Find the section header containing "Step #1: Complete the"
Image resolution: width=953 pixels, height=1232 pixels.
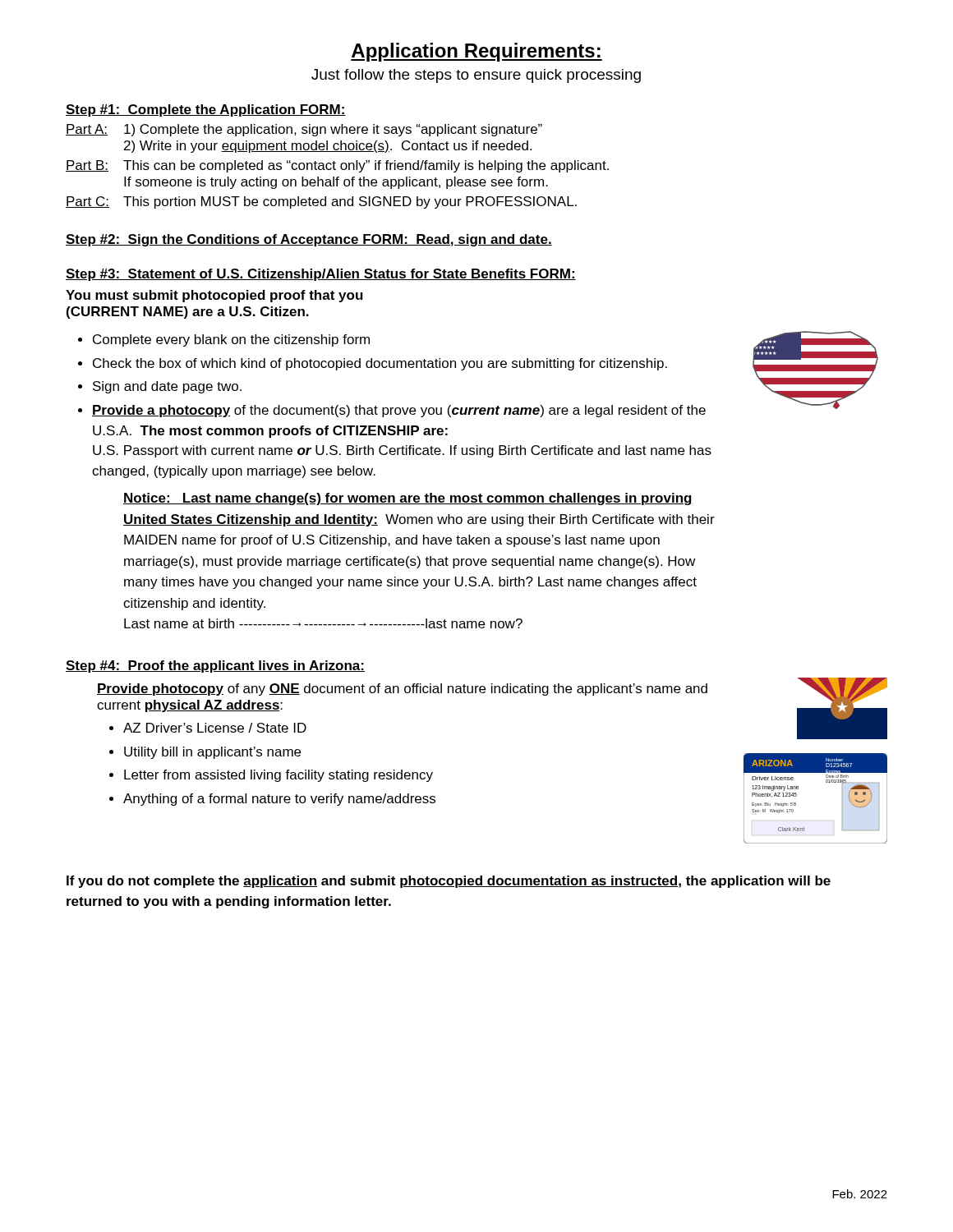pyautogui.click(x=206, y=110)
